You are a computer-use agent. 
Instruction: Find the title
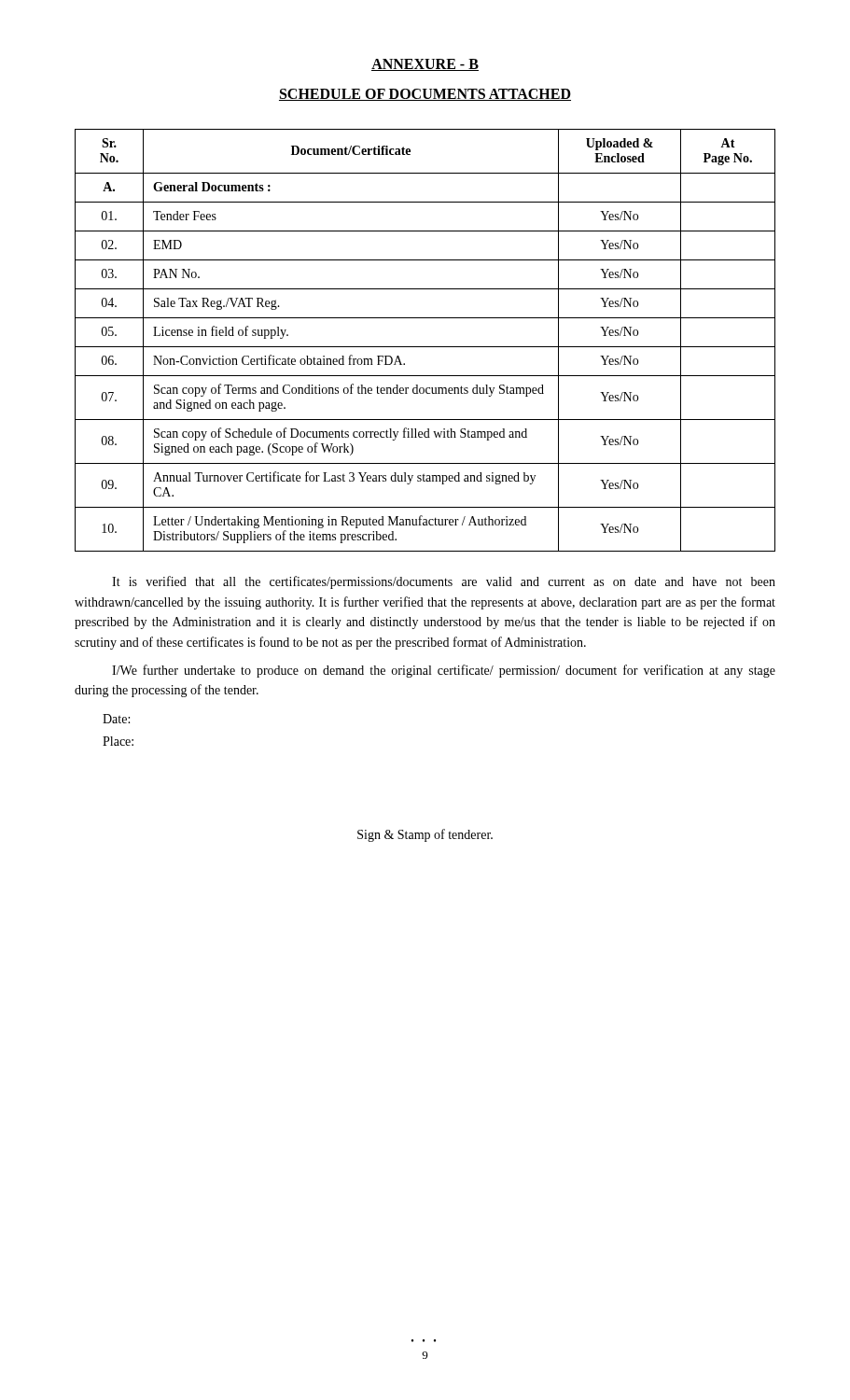(425, 79)
